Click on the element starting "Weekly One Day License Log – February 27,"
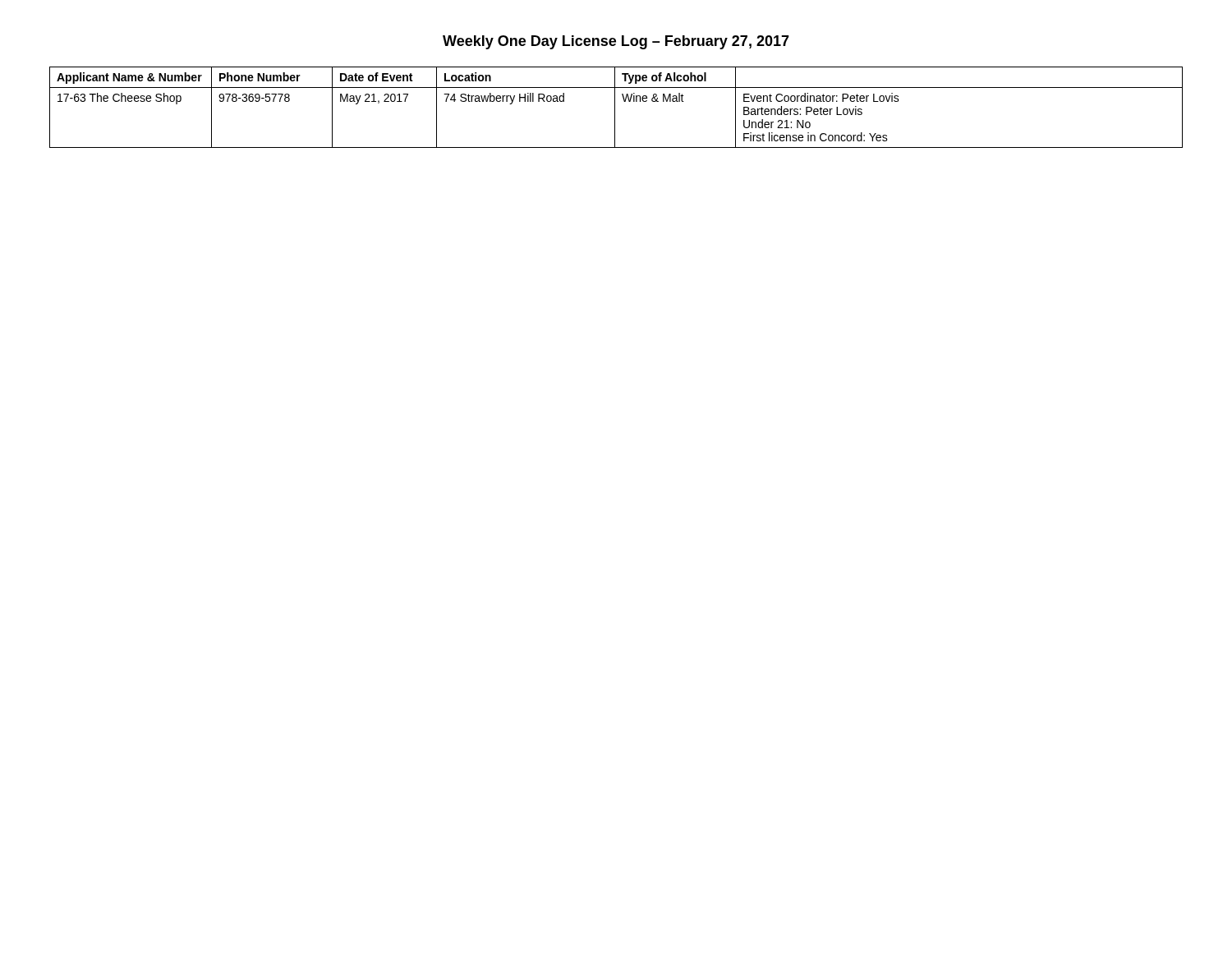1232x953 pixels. coord(616,41)
